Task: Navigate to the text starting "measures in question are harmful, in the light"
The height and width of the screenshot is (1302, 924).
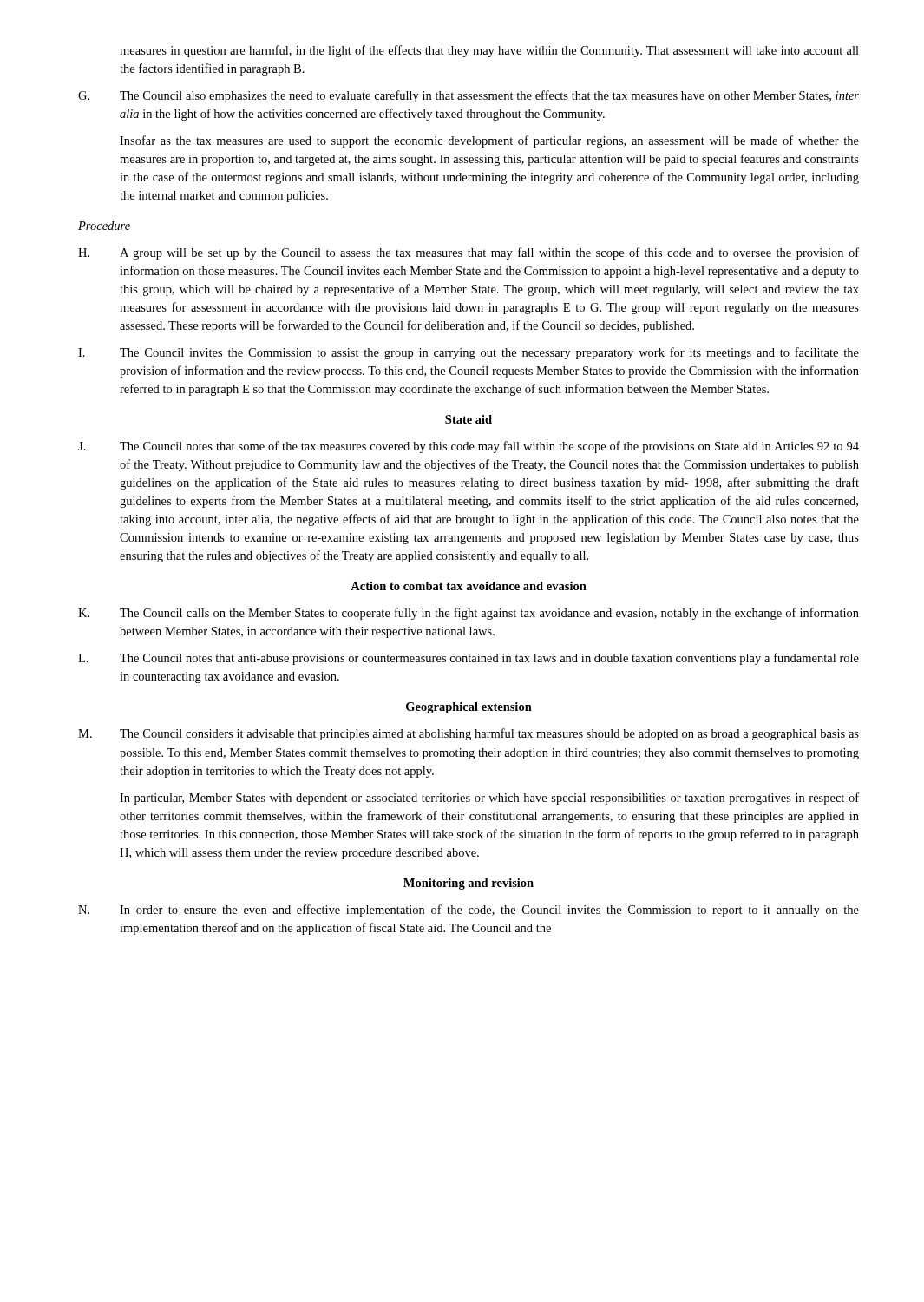Action: pyautogui.click(x=469, y=60)
